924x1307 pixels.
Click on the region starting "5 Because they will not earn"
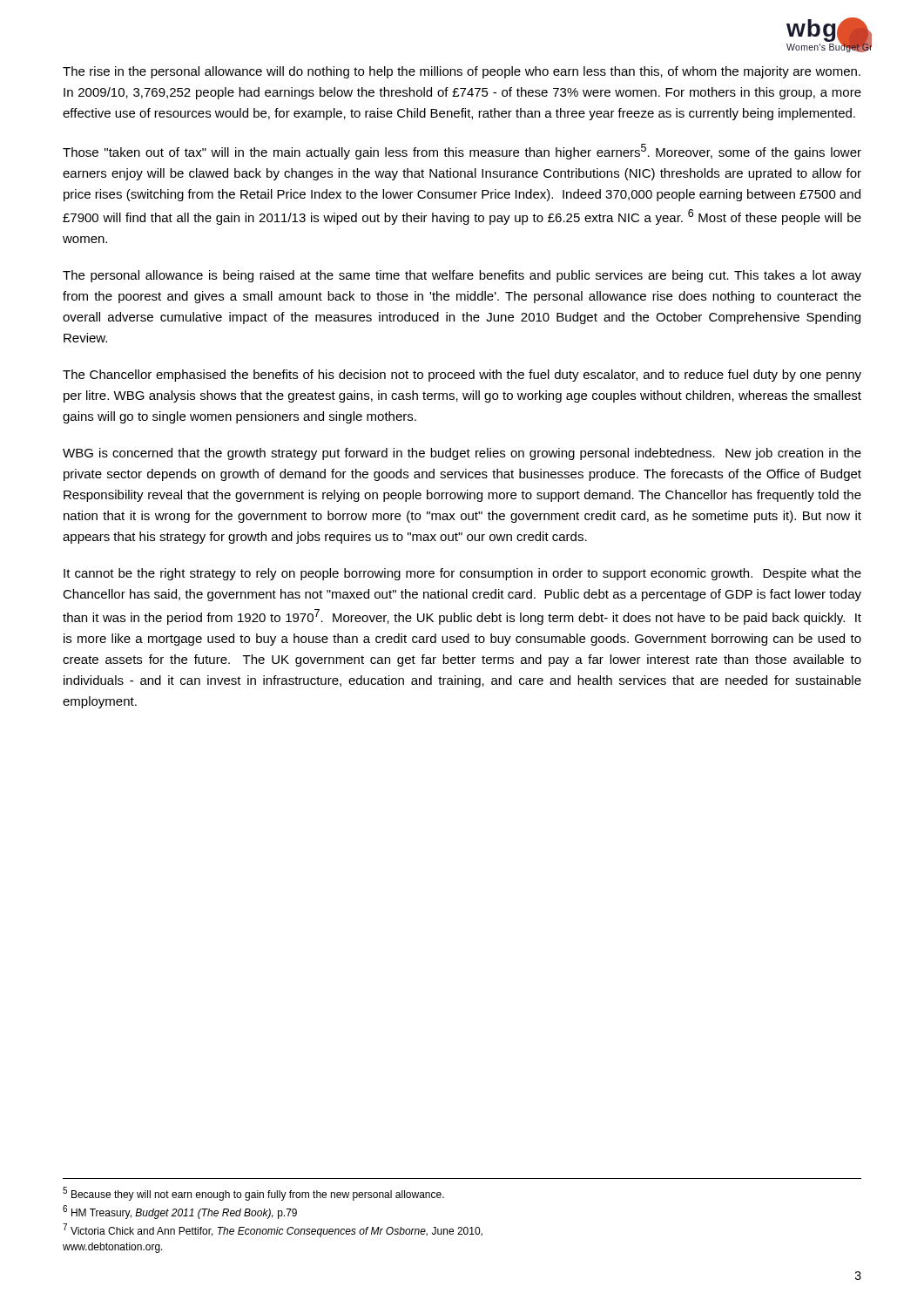point(254,1193)
